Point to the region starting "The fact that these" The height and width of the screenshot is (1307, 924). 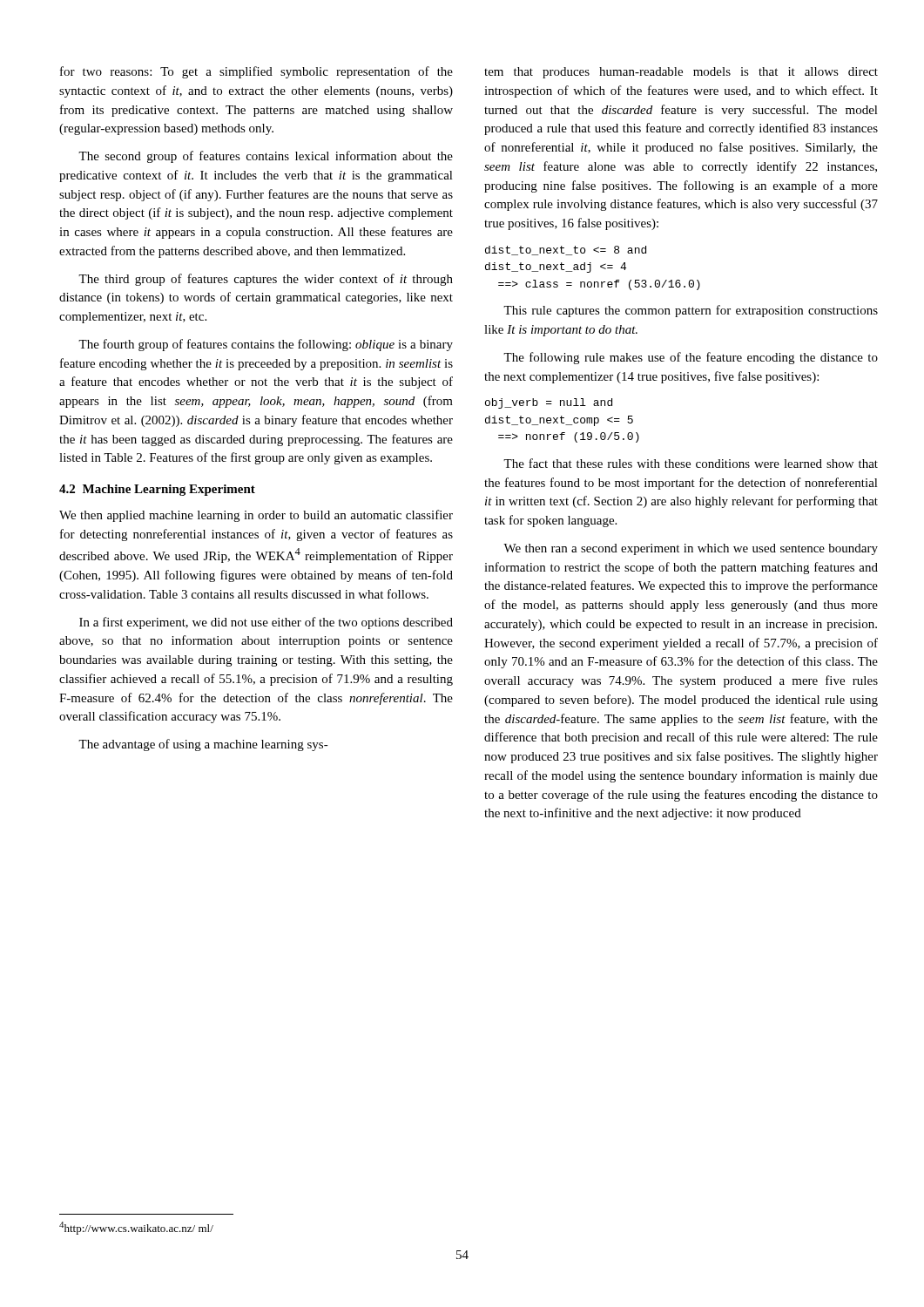tap(681, 492)
